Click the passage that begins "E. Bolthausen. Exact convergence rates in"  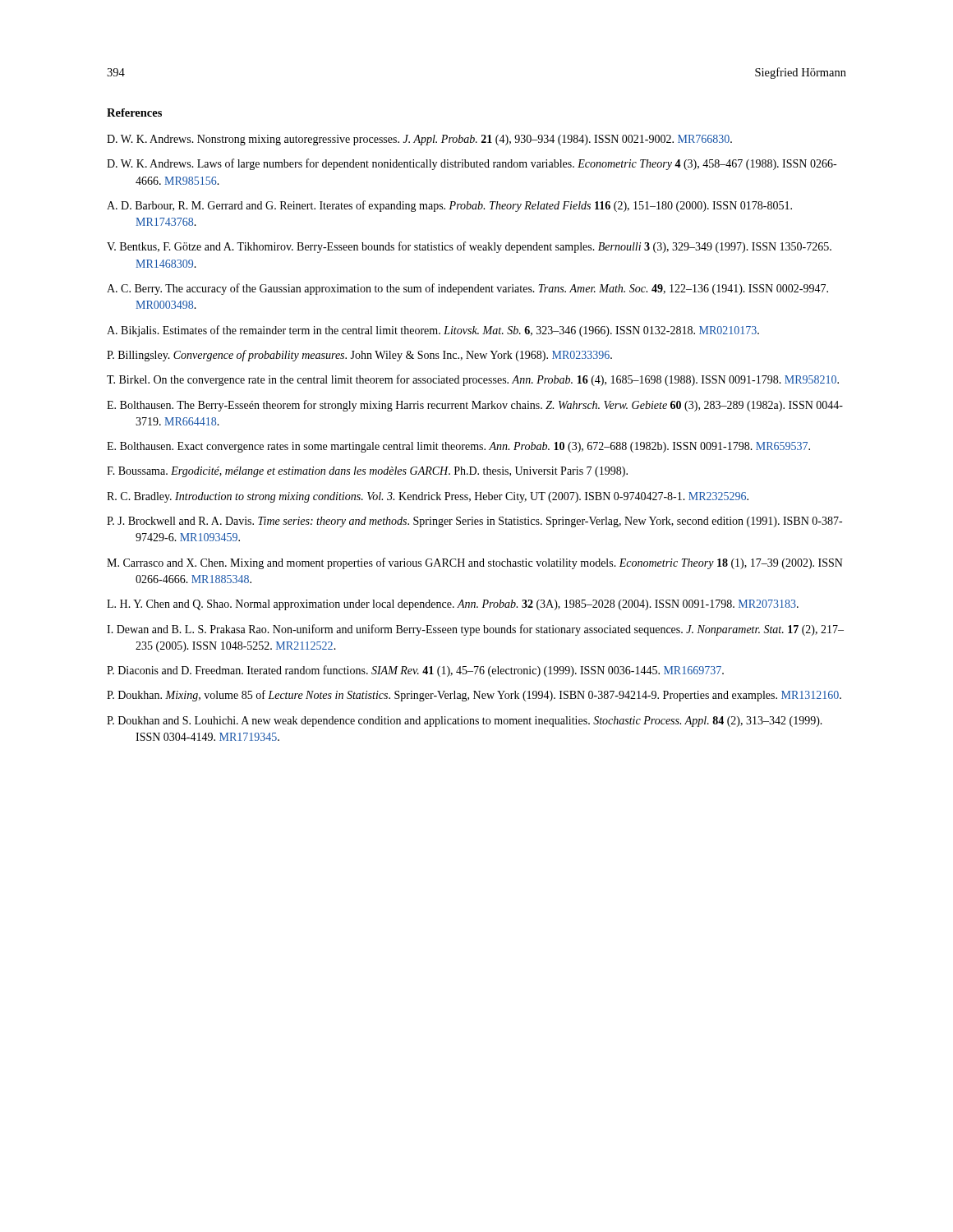459,446
